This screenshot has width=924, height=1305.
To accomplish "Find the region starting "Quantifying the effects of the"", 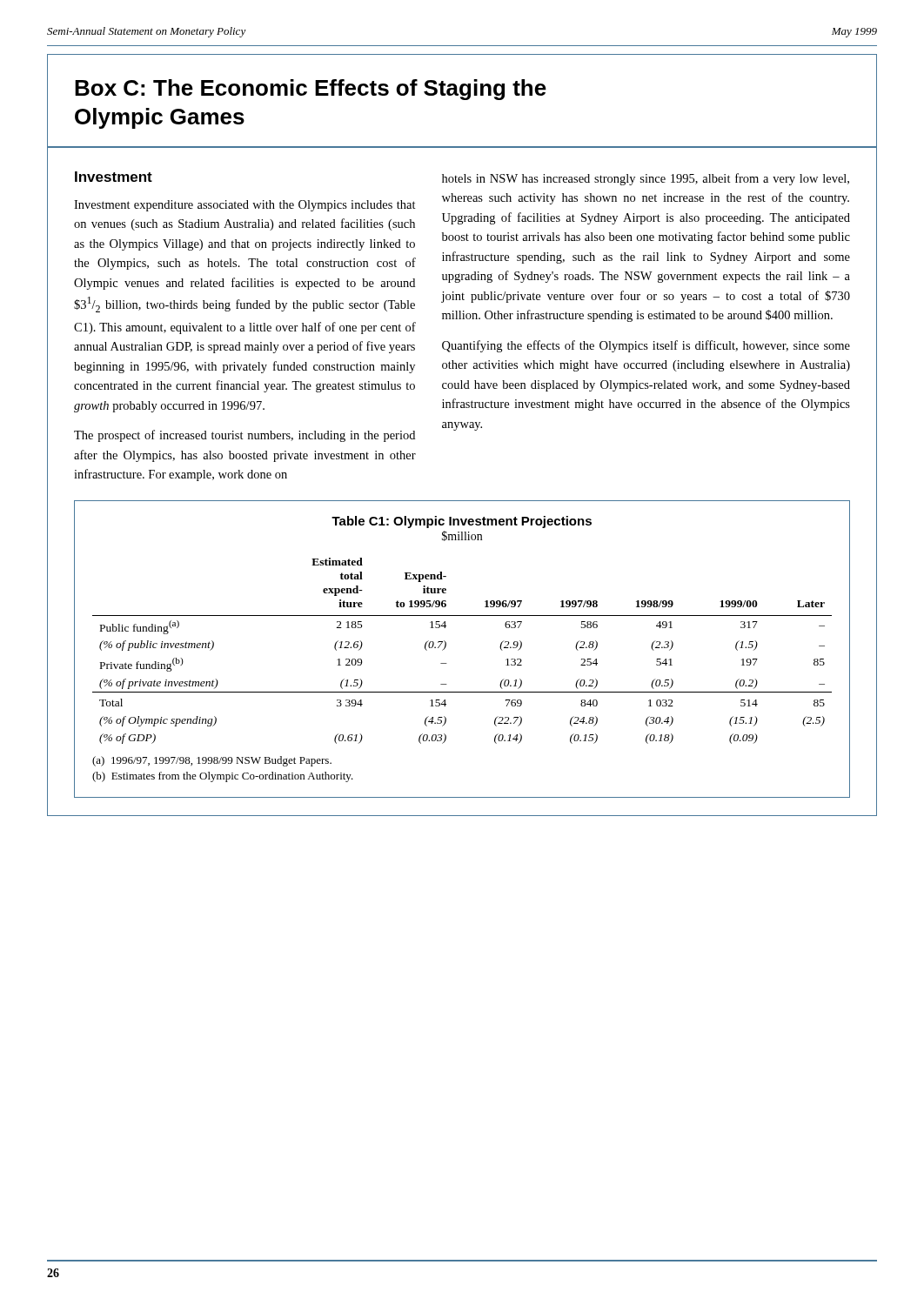I will click(646, 384).
